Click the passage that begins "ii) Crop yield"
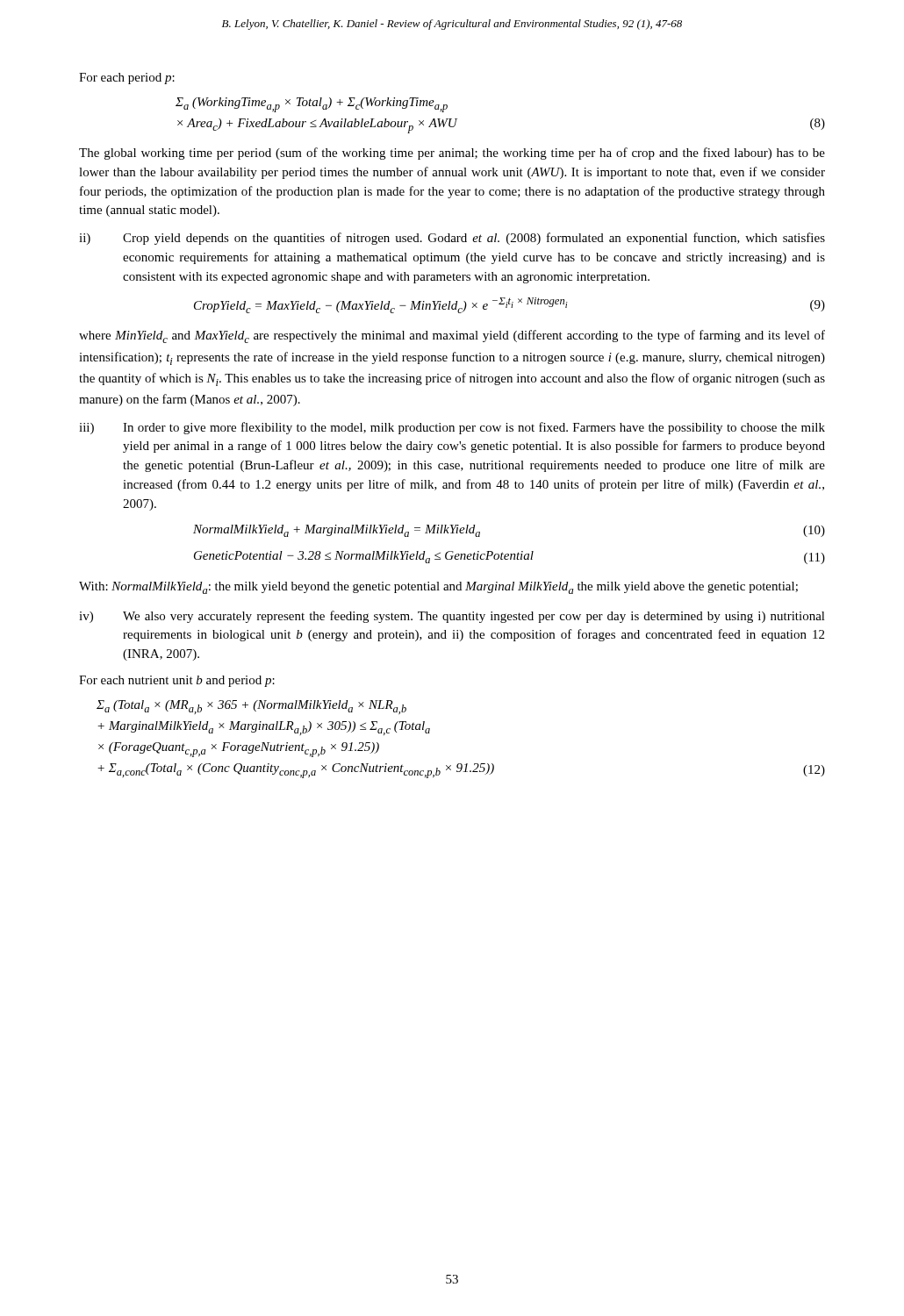904x1316 pixels. (x=452, y=258)
